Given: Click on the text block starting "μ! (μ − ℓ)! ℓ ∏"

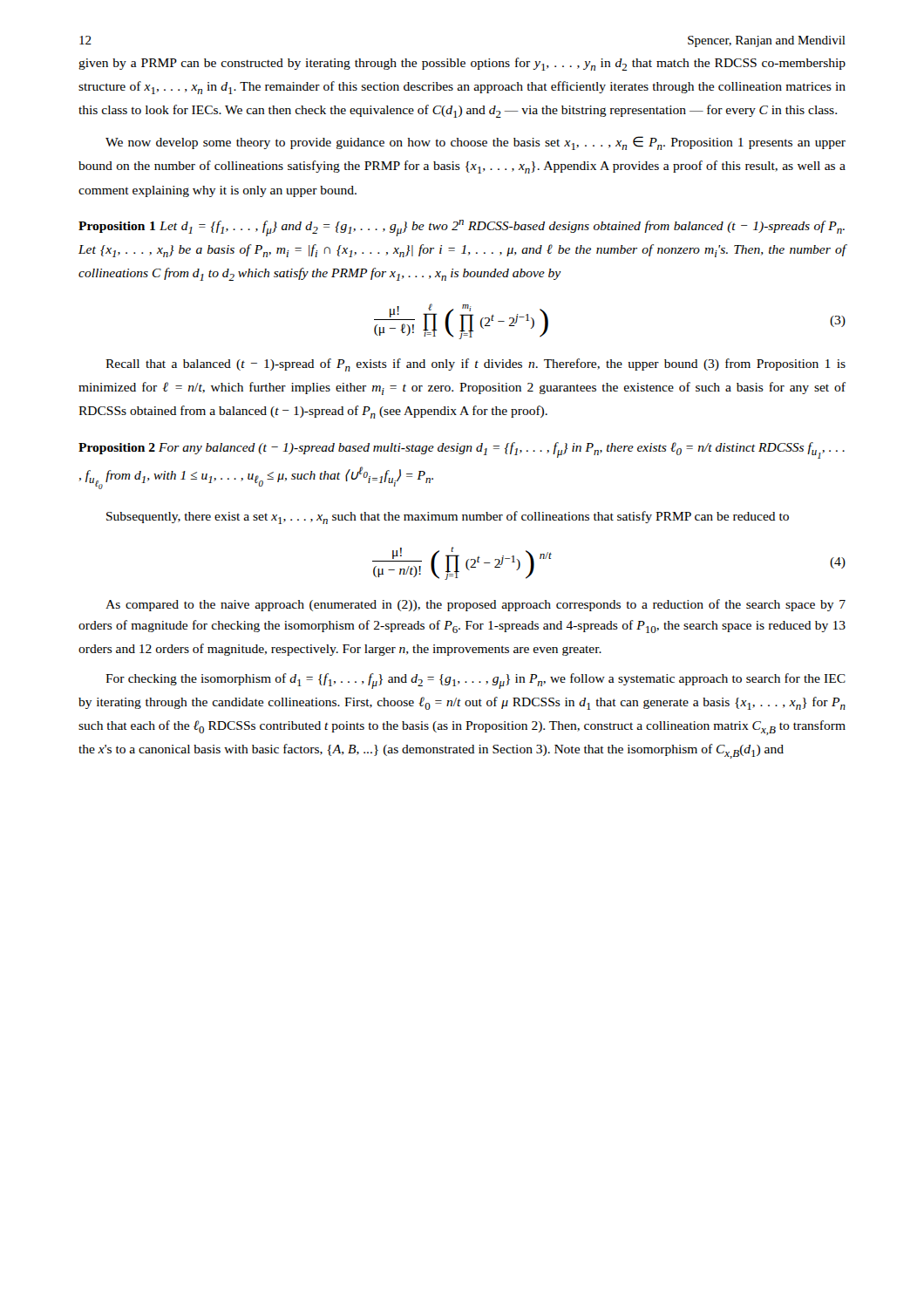Looking at the screenshot, I should point(462,320).
